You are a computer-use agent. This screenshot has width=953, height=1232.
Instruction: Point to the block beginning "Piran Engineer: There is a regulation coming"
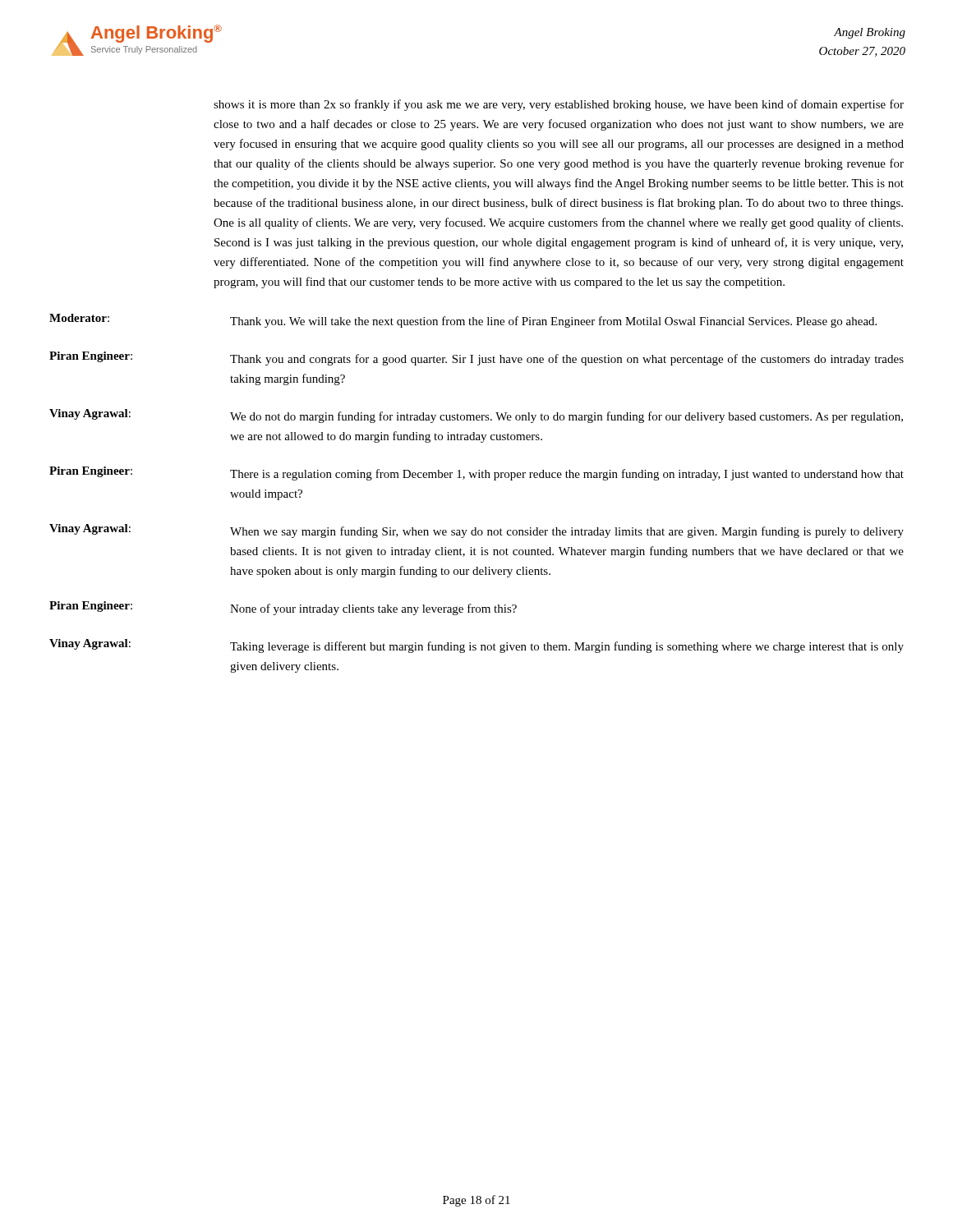click(476, 484)
